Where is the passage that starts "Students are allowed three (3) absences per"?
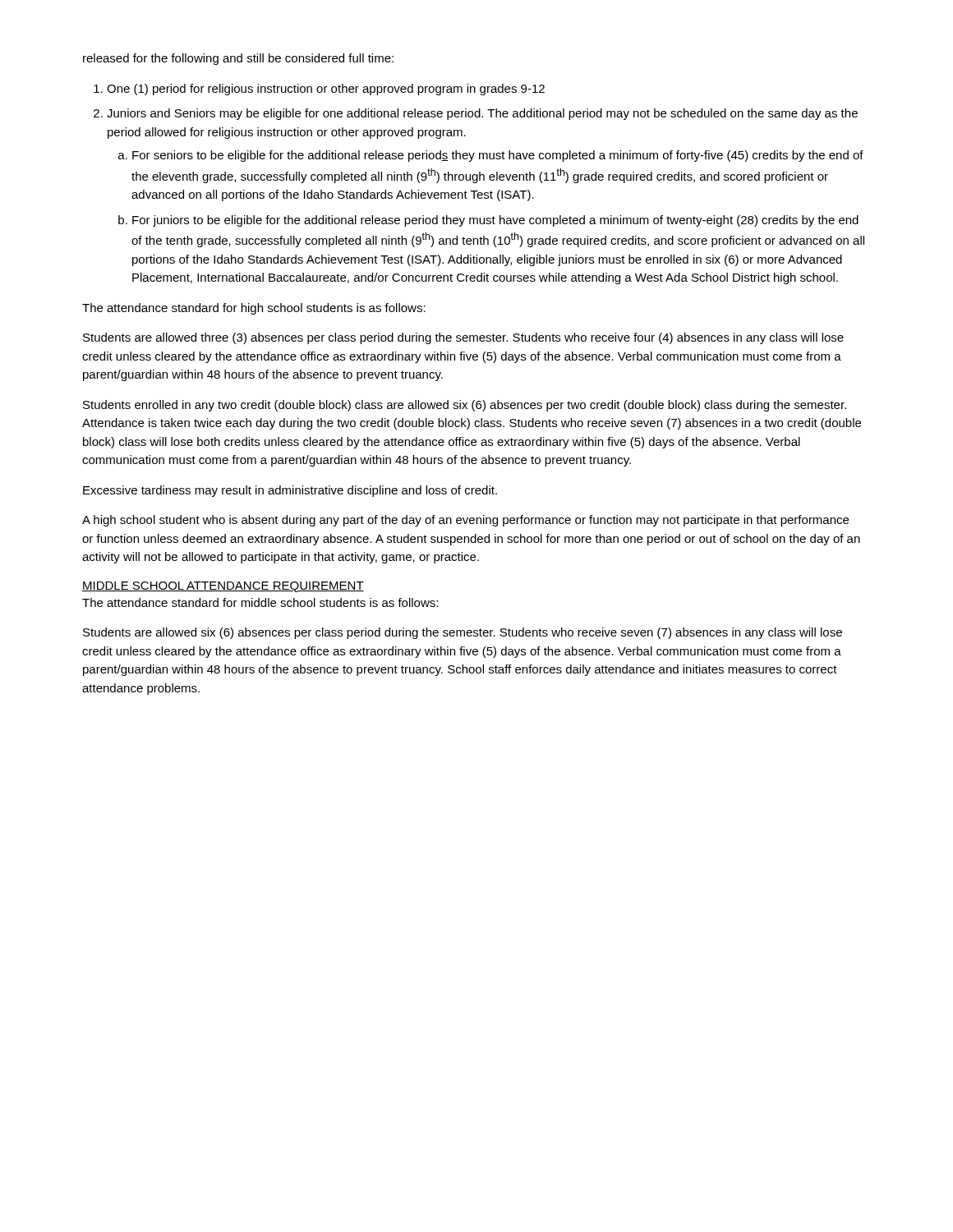 coord(463,356)
